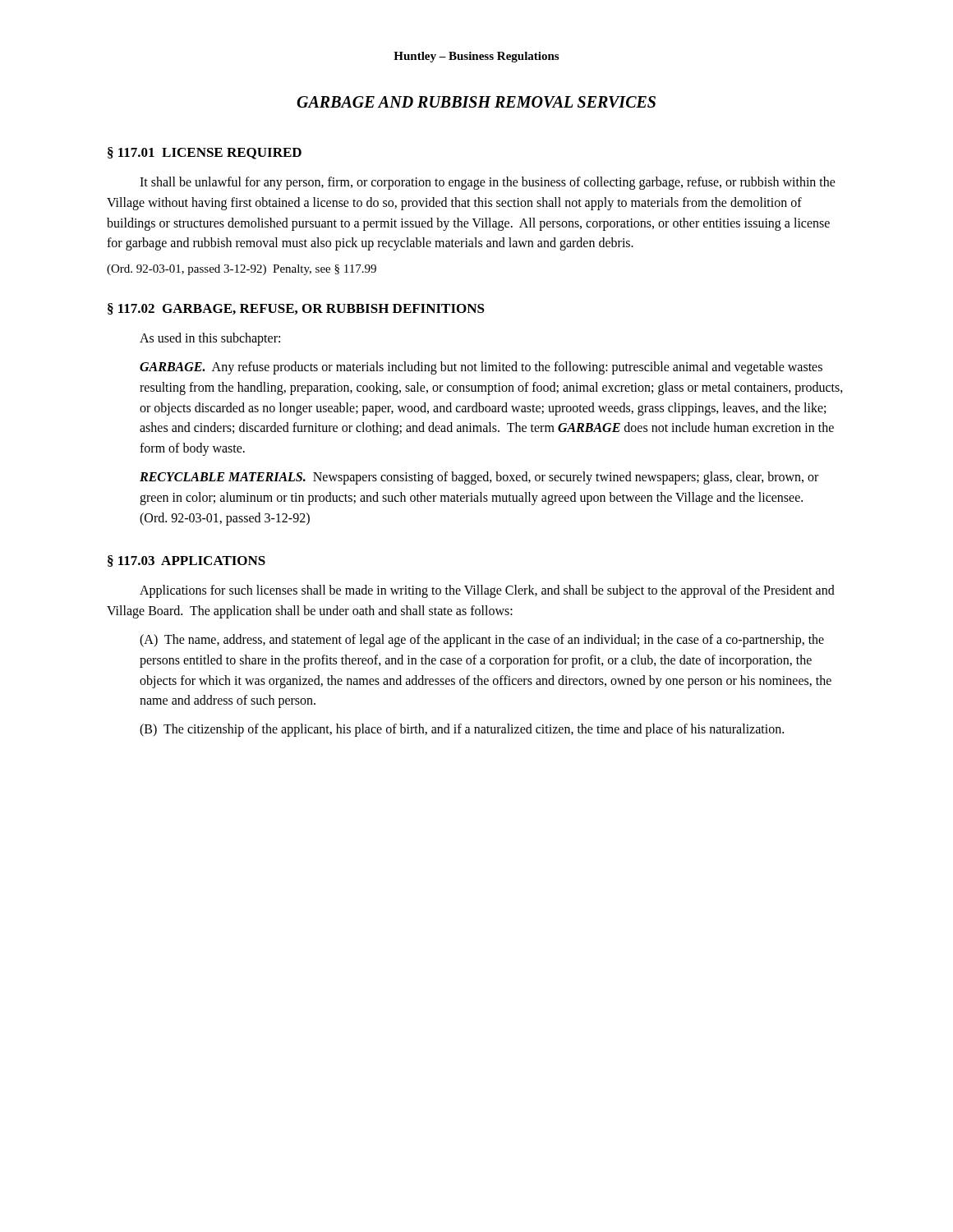This screenshot has height=1232, width=953.
Task: Click on the text starting "(Ord. 92-03-01, passed 3-12-92) Penalty, see"
Action: (x=242, y=269)
